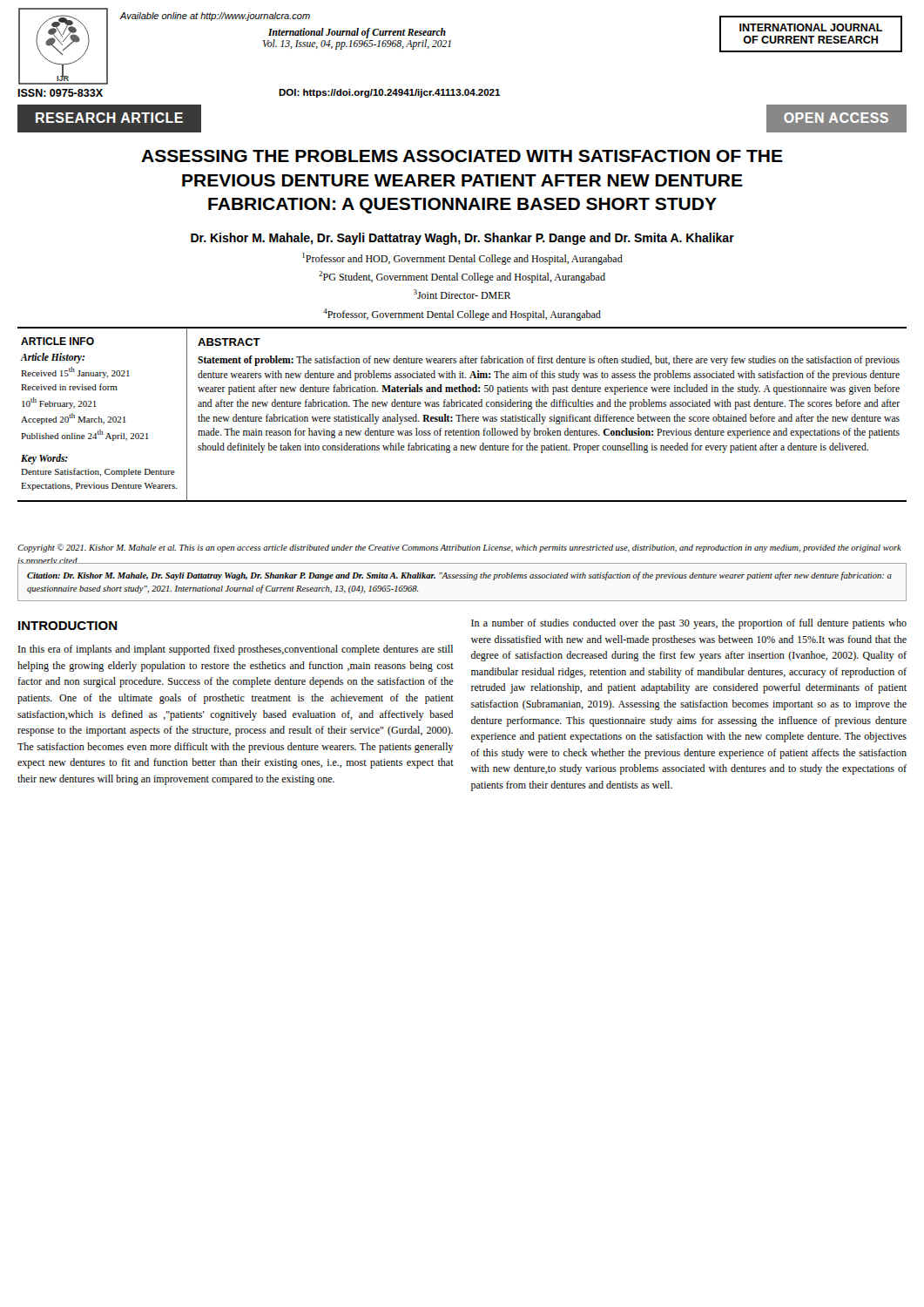Find the text block containing "Citation: Dr. Kishor M. Mahale, Dr. Sayli Dattatray"
The width and height of the screenshot is (924, 1307).
tap(459, 582)
